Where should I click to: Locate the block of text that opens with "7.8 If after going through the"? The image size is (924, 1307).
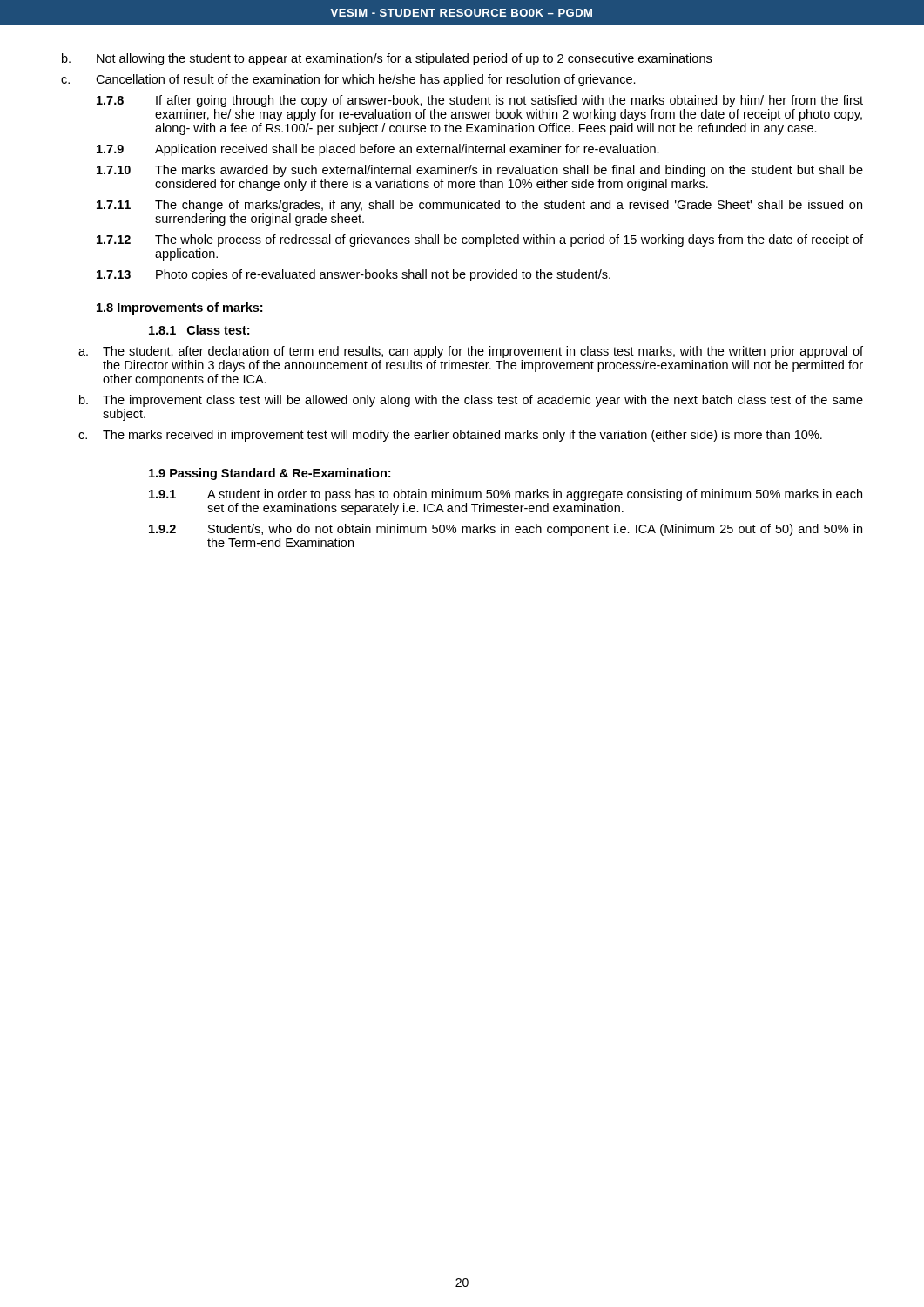pyautogui.click(x=479, y=114)
